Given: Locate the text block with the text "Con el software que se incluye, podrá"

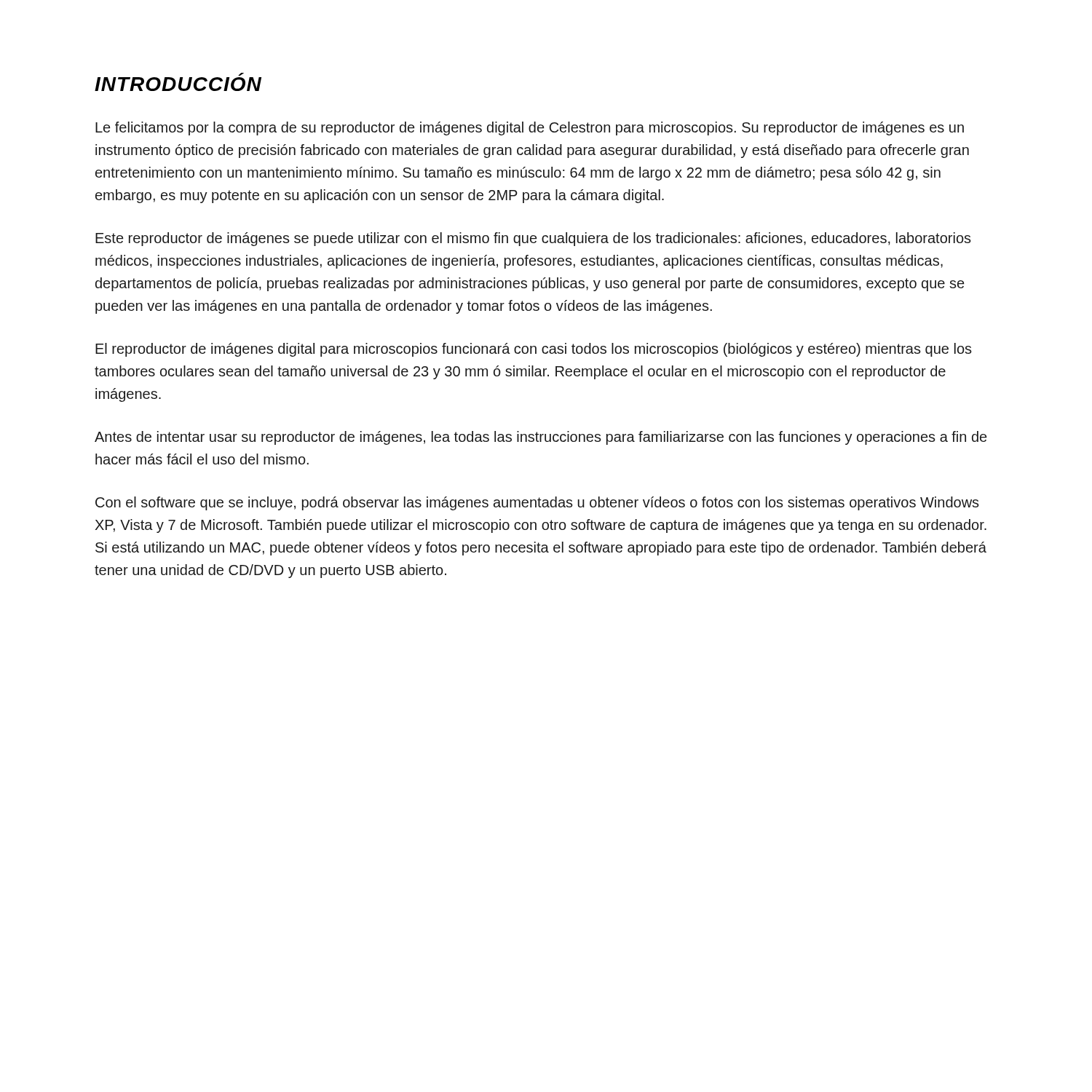Looking at the screenshot, I should pos(541,536).
